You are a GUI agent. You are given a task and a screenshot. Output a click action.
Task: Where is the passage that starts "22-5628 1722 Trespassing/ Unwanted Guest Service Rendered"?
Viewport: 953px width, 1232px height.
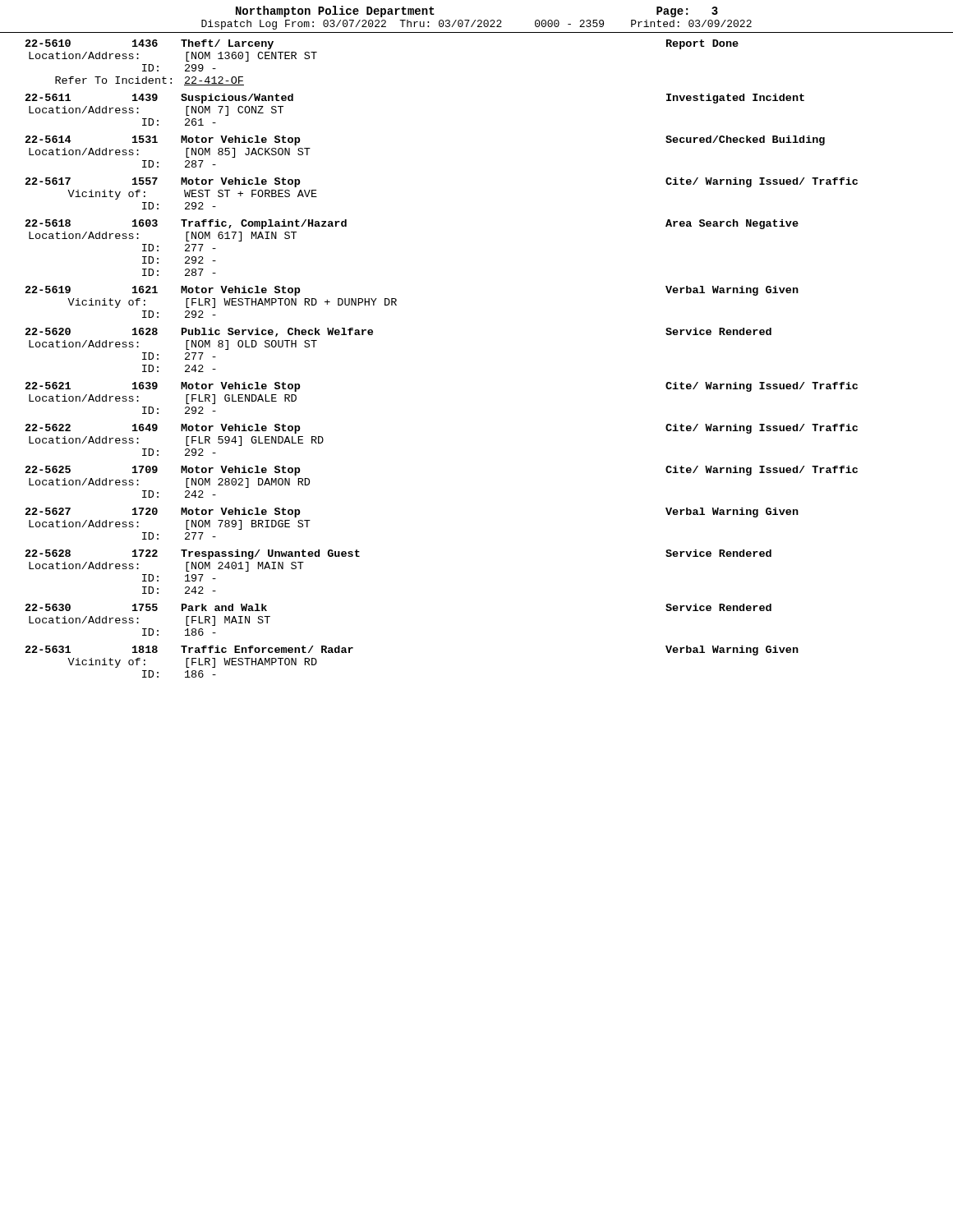click(x=49, y=554)
